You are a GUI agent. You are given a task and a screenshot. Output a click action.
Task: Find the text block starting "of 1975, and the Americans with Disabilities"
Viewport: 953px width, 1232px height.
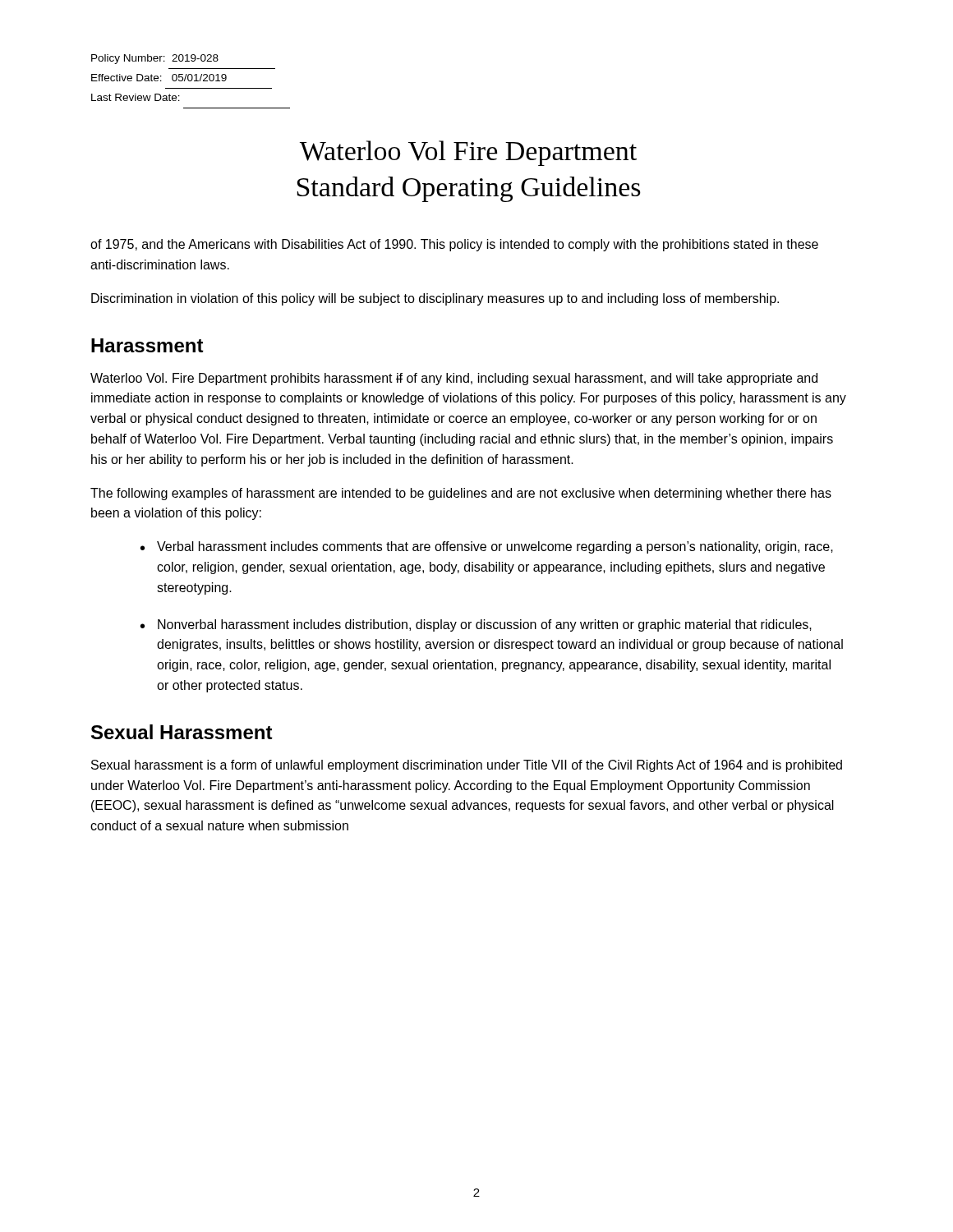click(x=454, y=255)
